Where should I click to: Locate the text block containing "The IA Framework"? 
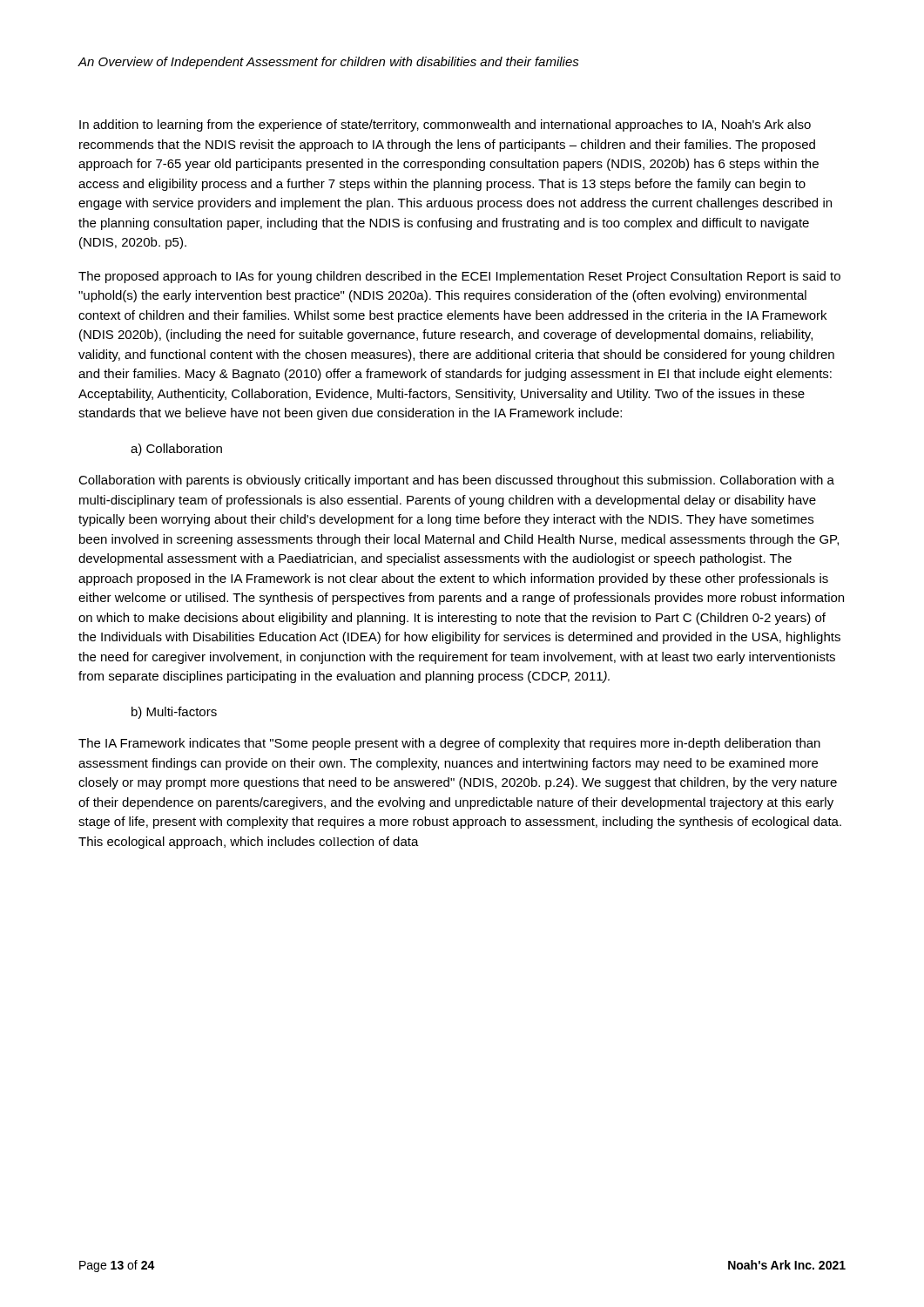pos(462,792)
